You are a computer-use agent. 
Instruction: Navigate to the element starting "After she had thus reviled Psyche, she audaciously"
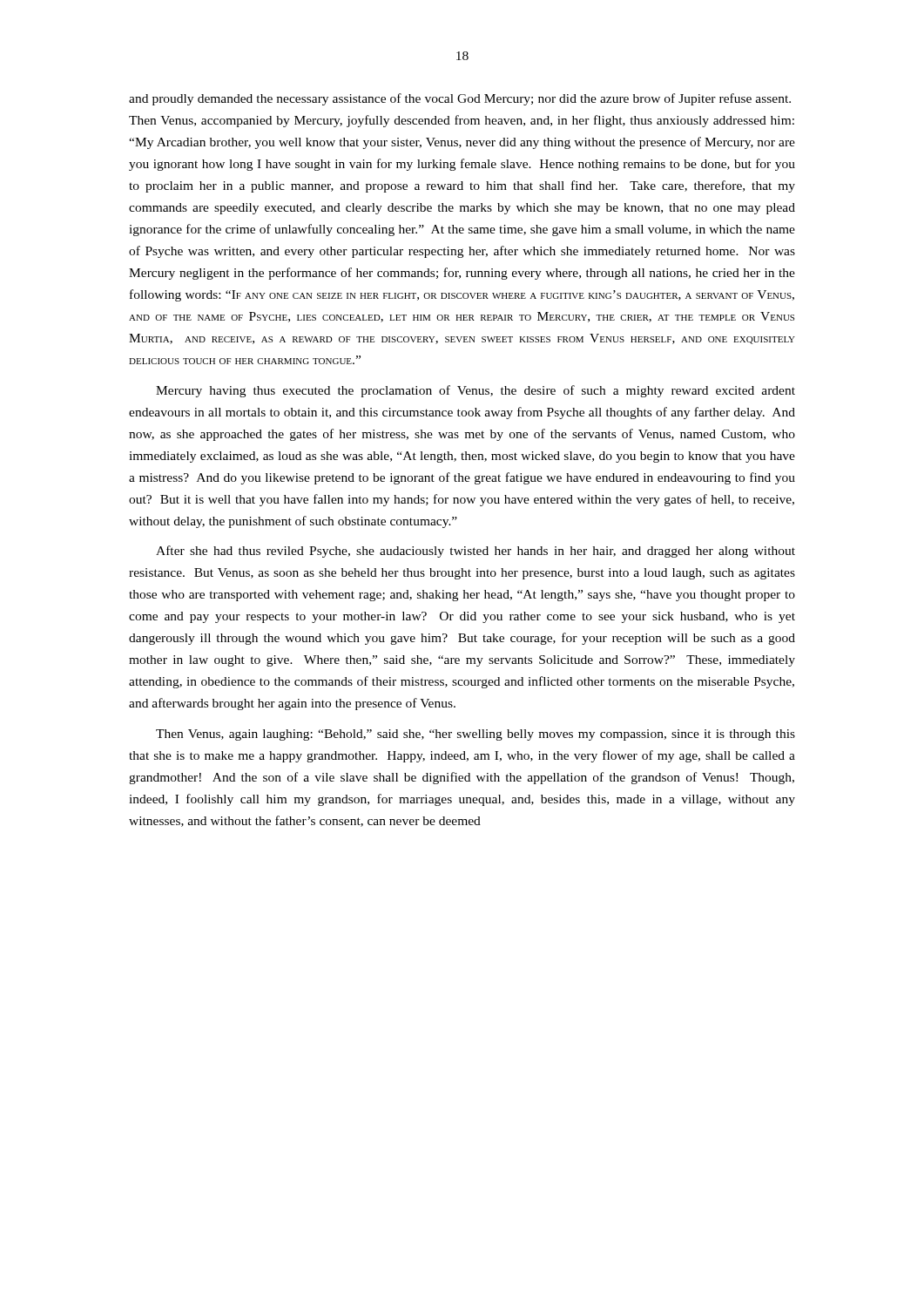[462, 627]
